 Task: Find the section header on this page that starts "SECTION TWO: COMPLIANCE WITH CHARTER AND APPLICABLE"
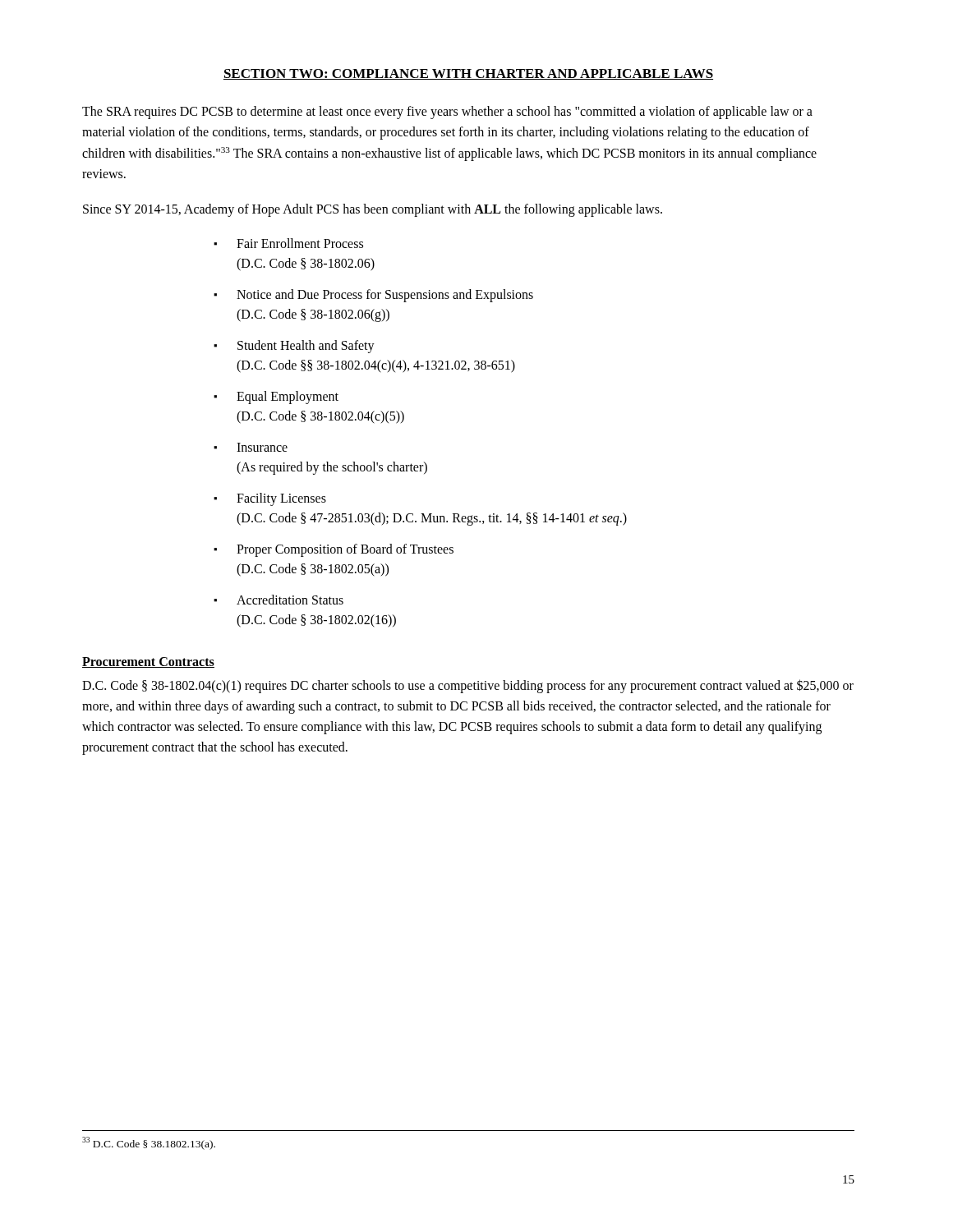pyautogui.click(x=468, y=73)
